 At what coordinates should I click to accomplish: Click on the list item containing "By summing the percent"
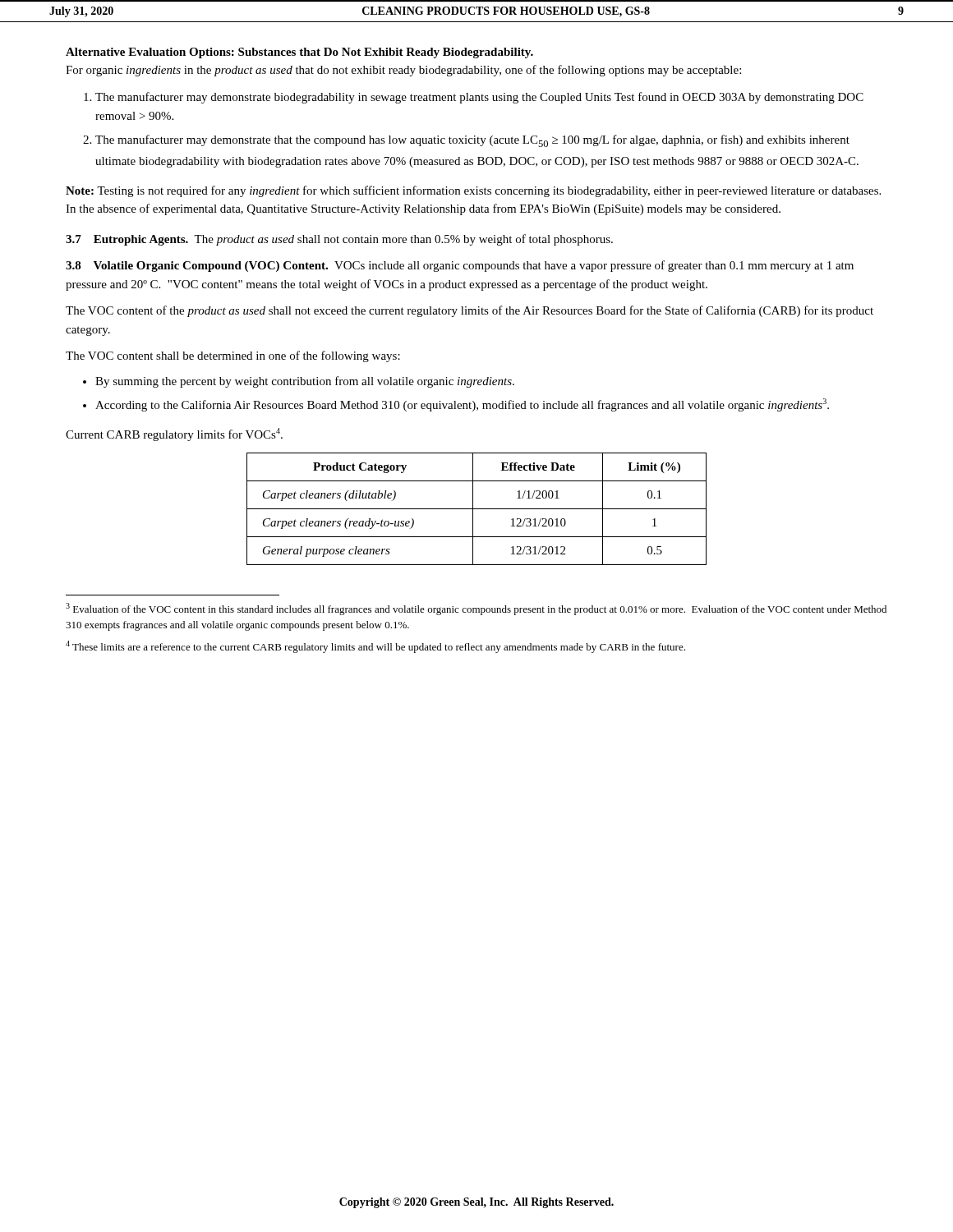pos(305,381)
